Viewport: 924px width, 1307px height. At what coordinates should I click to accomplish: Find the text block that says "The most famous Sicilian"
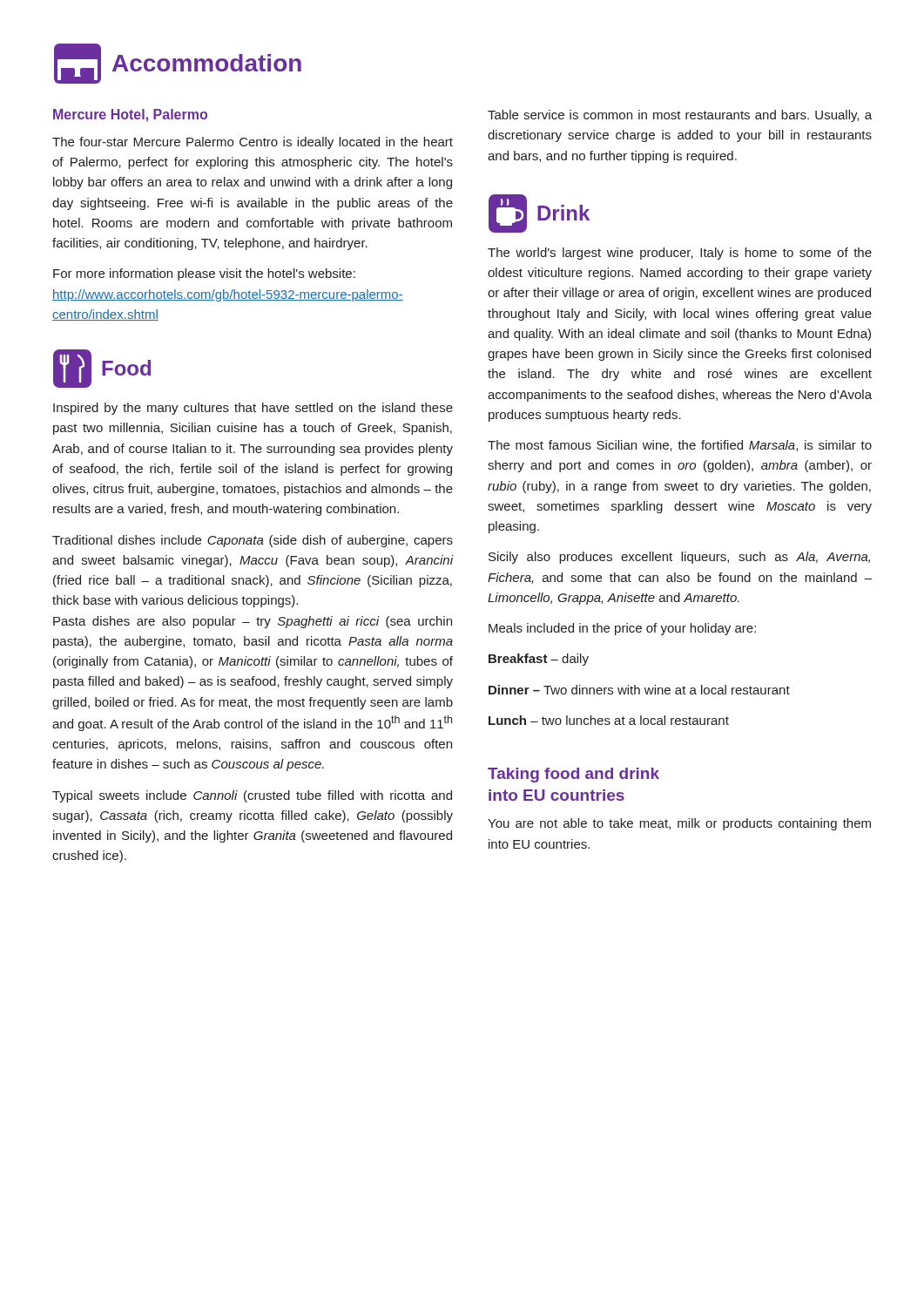click(680, 485)
